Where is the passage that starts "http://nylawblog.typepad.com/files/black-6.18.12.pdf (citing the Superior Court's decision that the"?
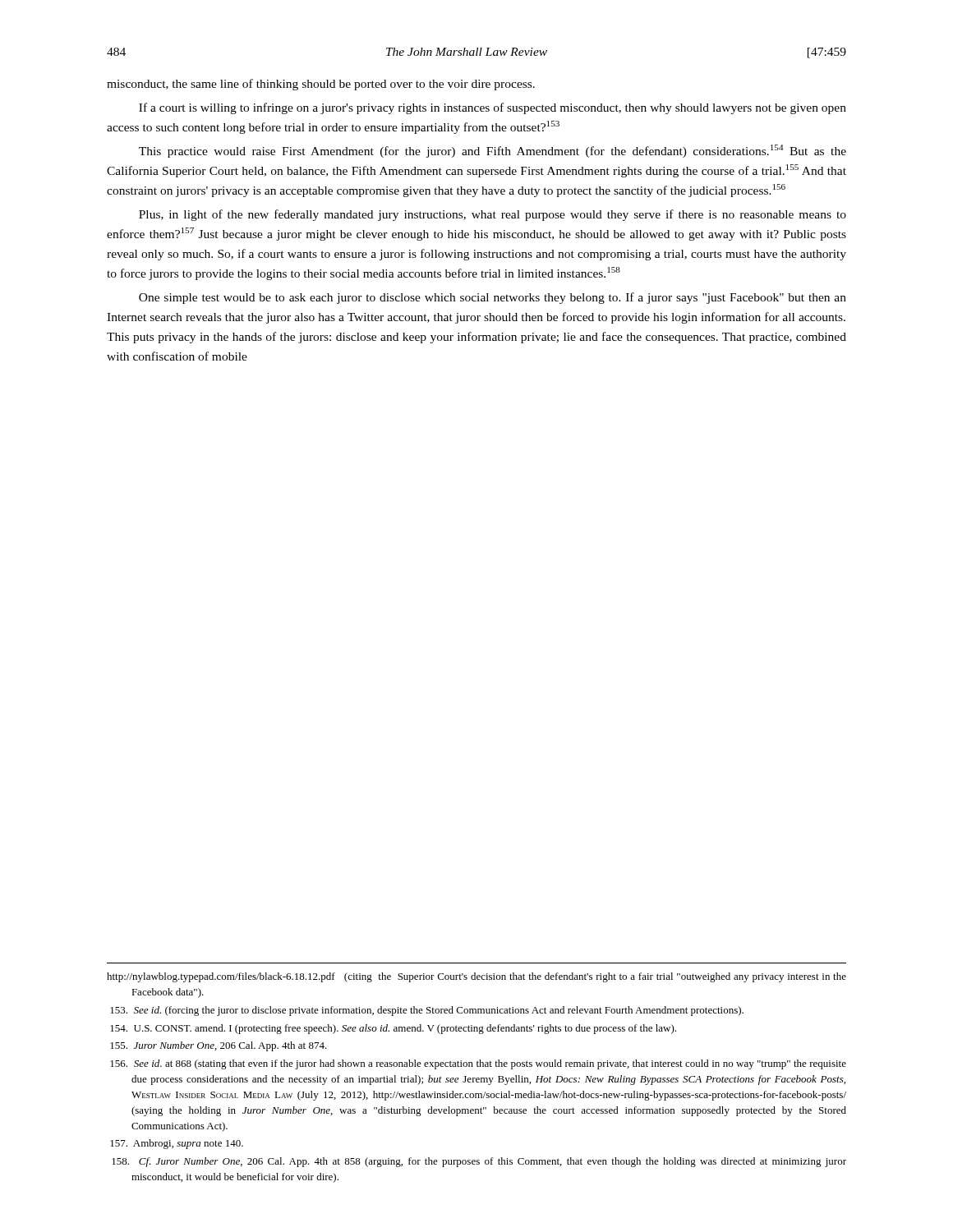The width and height of the screenshot is (953, 1232). point(476,985)
